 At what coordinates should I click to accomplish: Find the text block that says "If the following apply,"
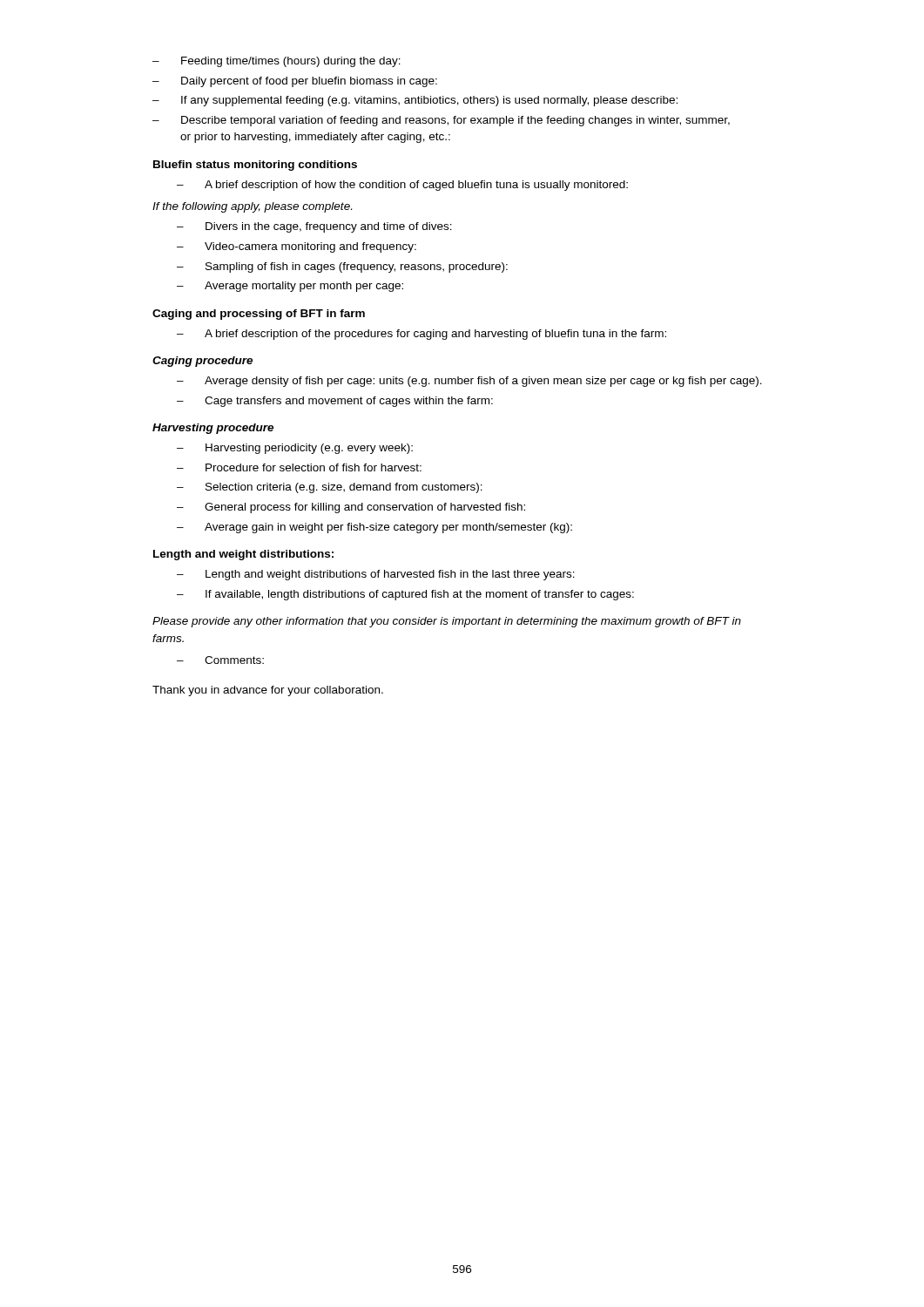[253, 206]
